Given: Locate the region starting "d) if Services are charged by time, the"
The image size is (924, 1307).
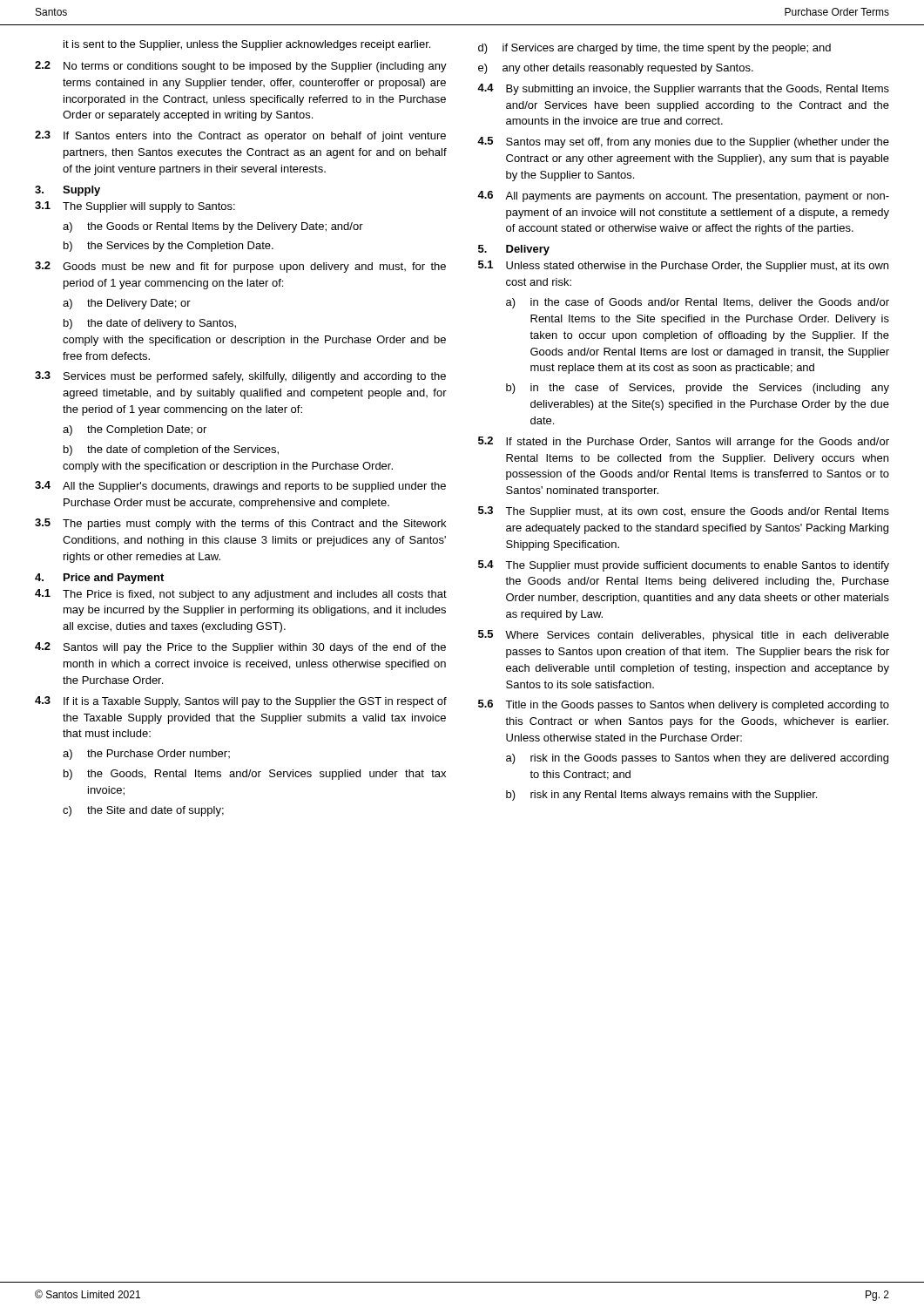Looking at the screenshot, I should 683,58.
